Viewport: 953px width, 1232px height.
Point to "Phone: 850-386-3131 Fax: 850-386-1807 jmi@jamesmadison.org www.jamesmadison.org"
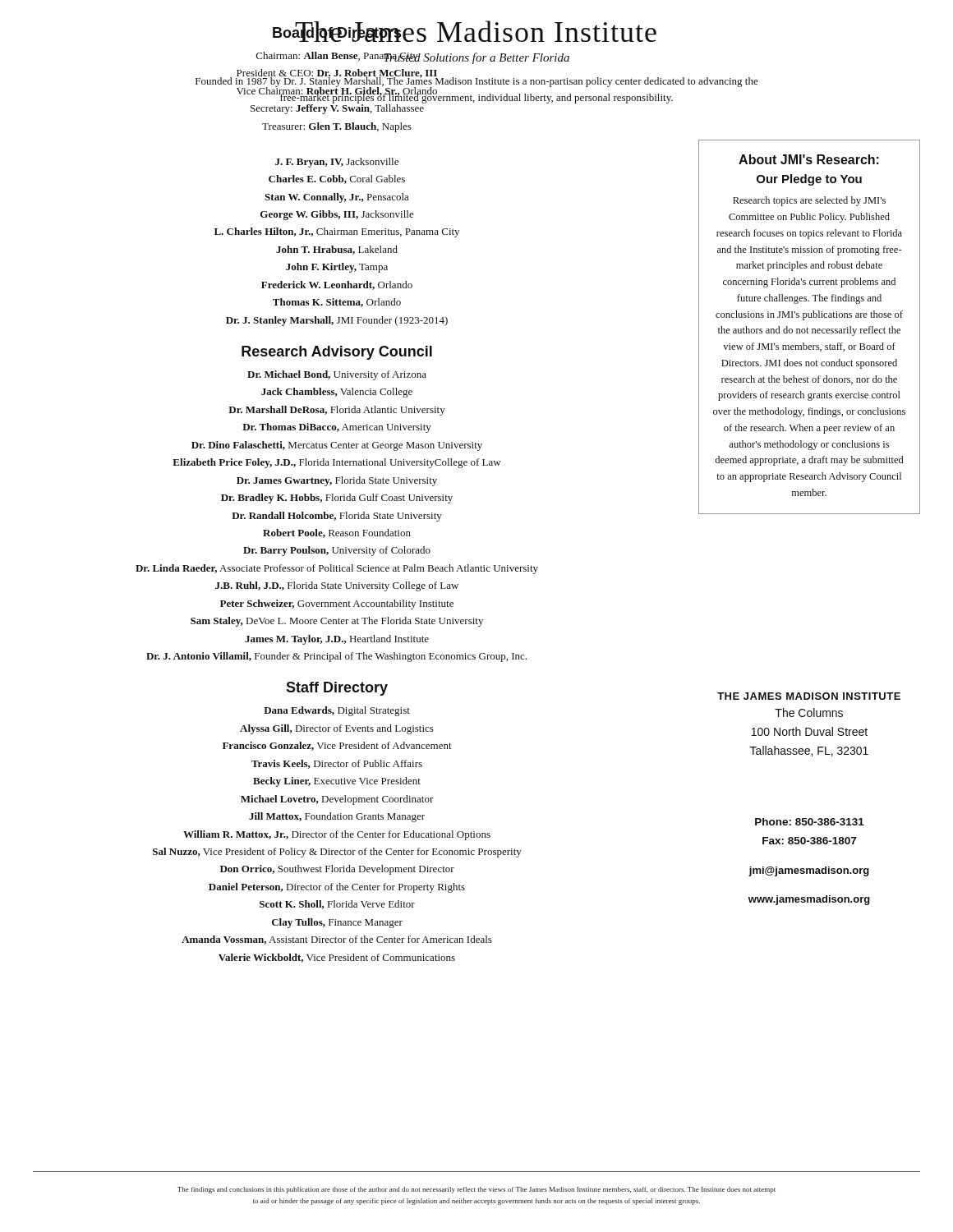809,861
